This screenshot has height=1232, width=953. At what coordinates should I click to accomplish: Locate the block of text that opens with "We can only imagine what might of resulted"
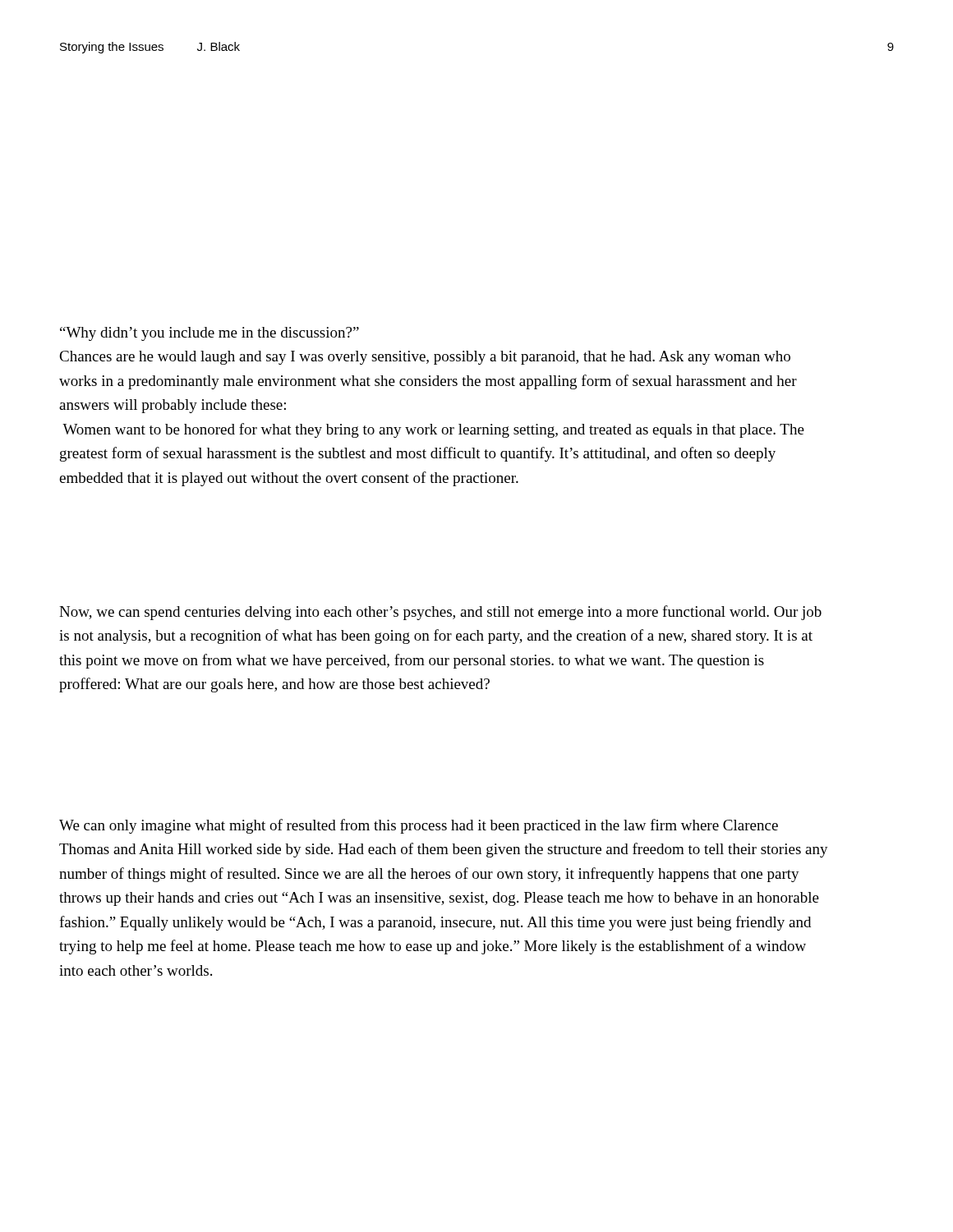click(x=444, y=898)
